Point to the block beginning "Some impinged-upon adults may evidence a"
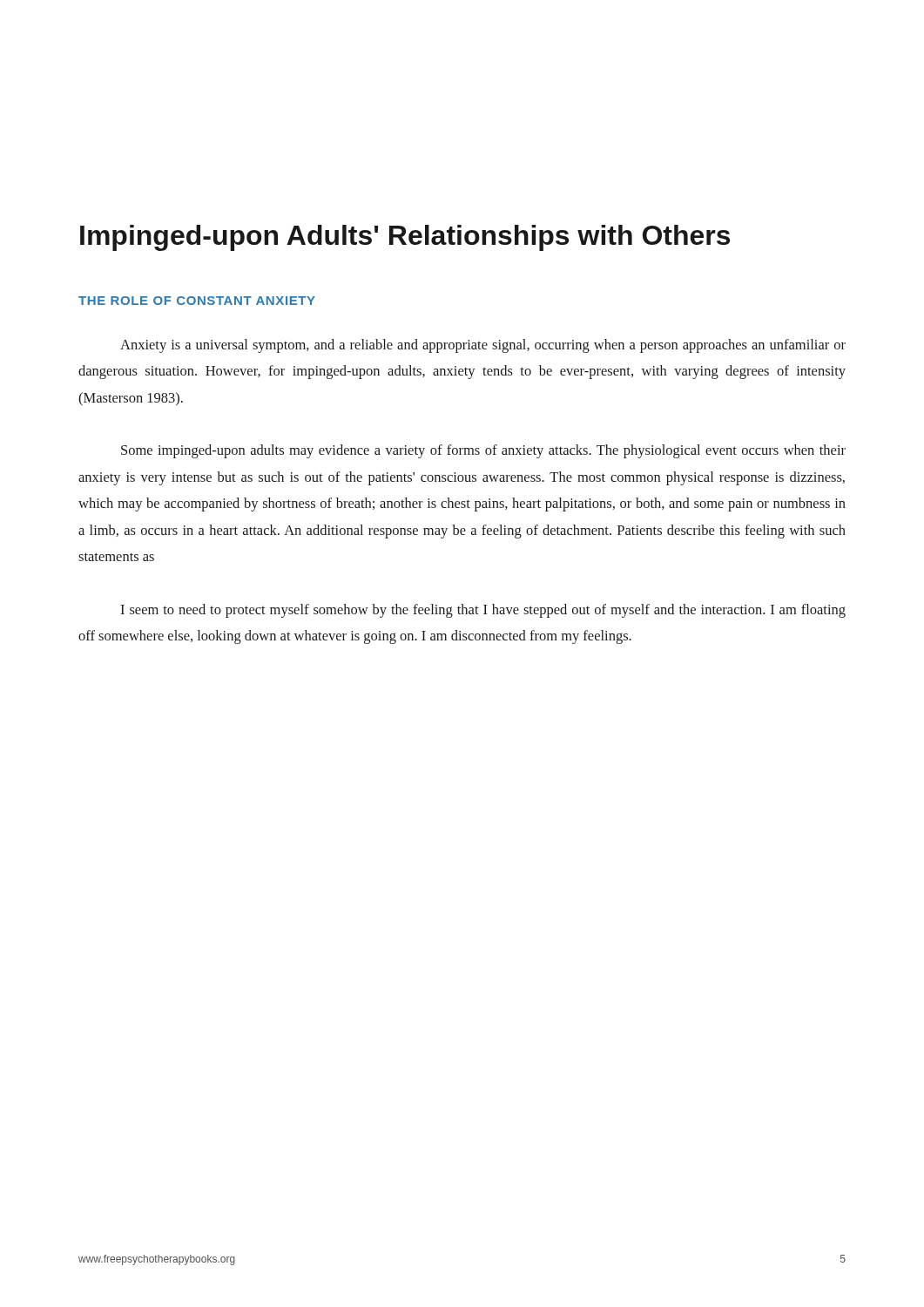The width and height of the screenshot is (924, 1307). pos(462,503)
